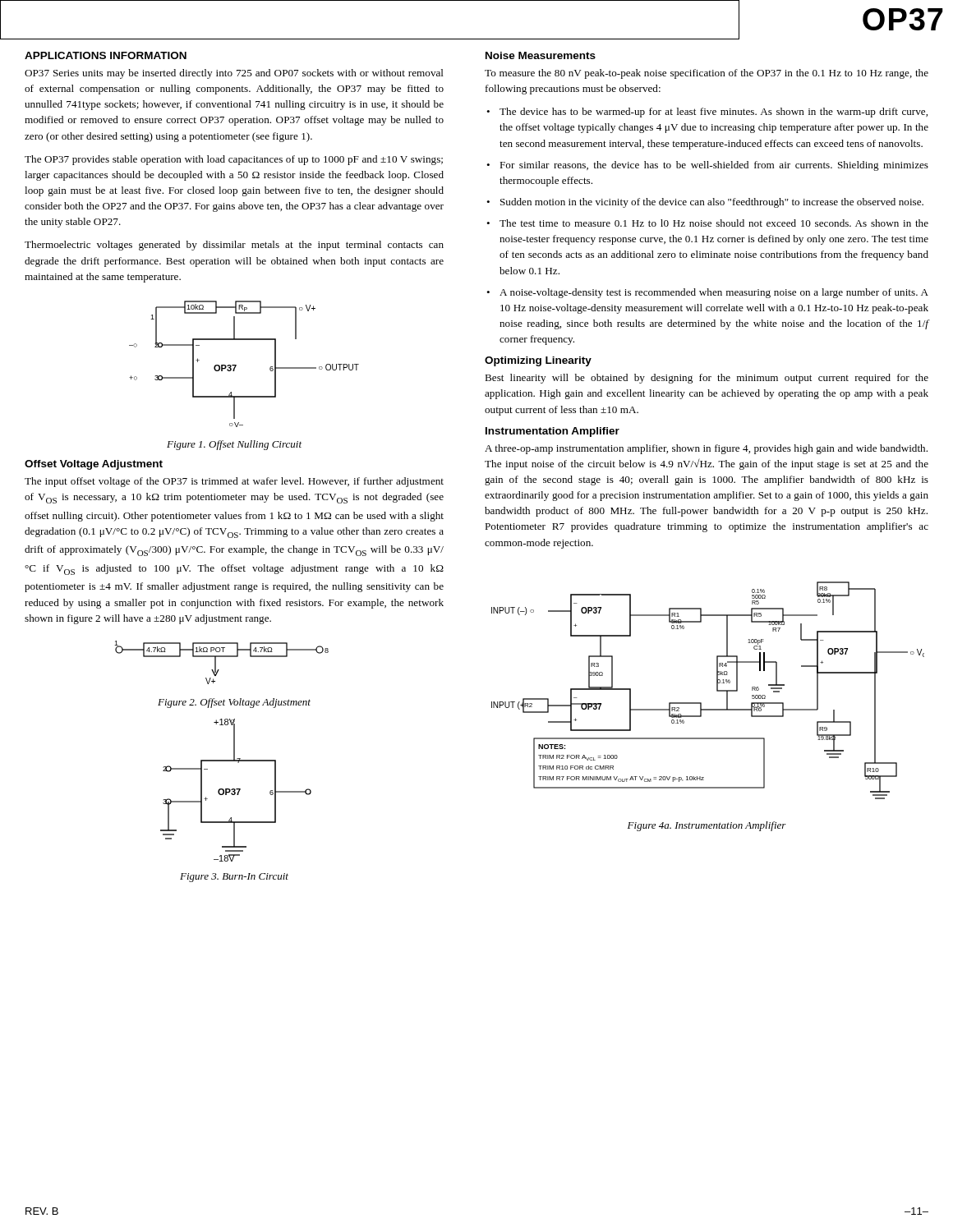Click on the region starting "To measure the 80 nV peak-to-peak"
953x1232 pixels.
(707, 81)
